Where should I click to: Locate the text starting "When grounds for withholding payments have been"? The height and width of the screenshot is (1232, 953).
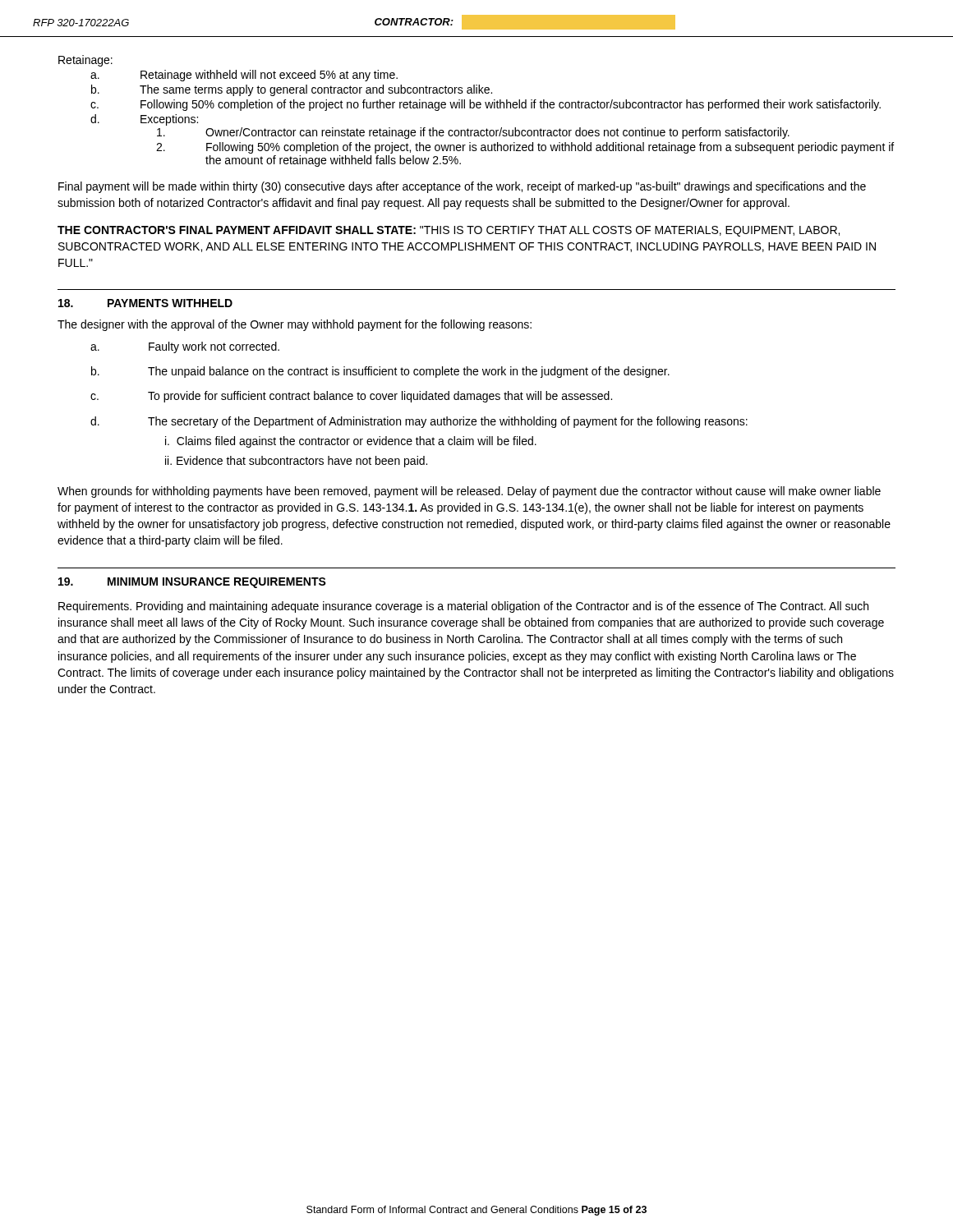[474, 516]
